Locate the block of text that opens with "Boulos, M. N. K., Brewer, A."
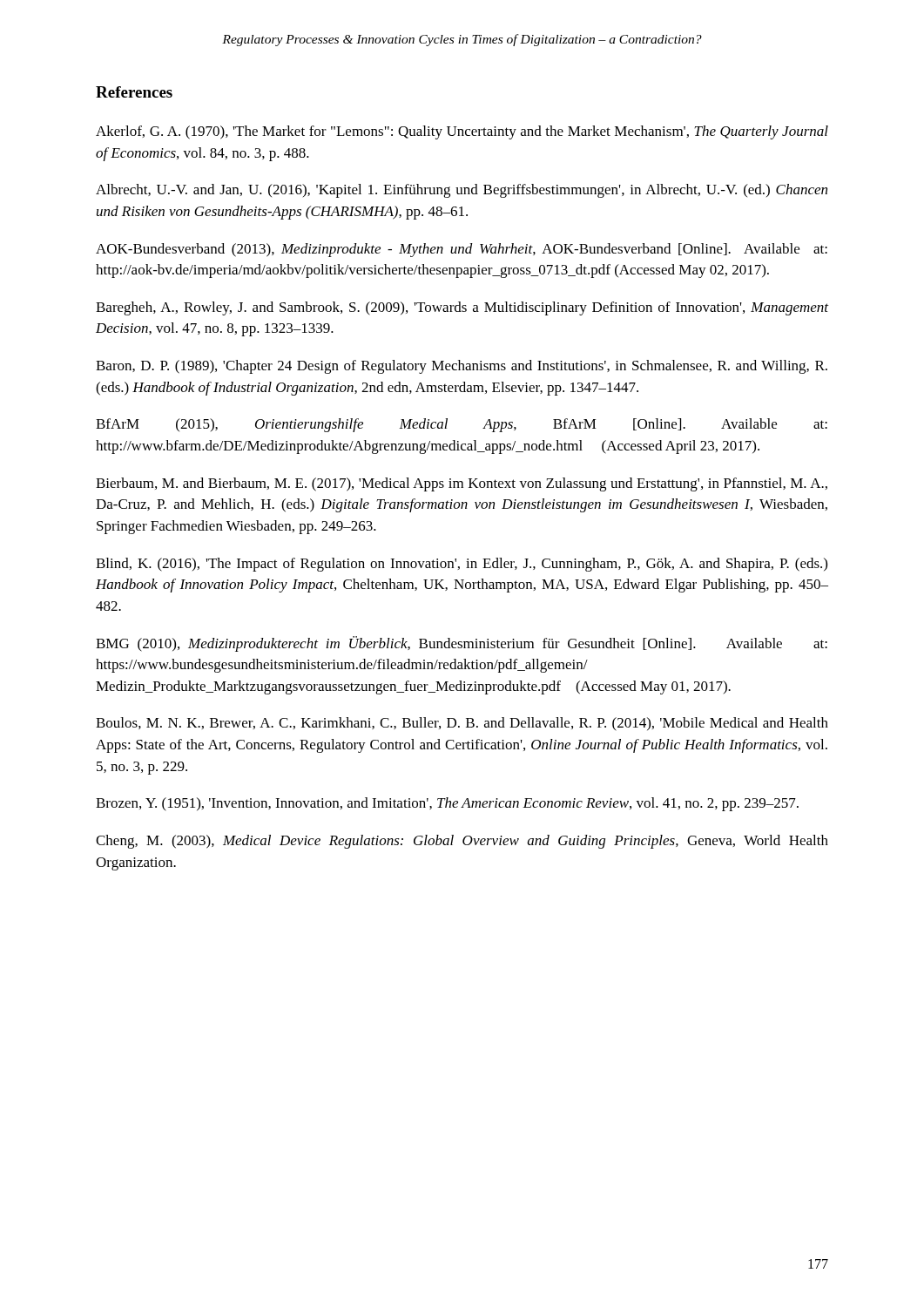The height and width of the screenshot is (1307, 924). (x=462, y=745)
